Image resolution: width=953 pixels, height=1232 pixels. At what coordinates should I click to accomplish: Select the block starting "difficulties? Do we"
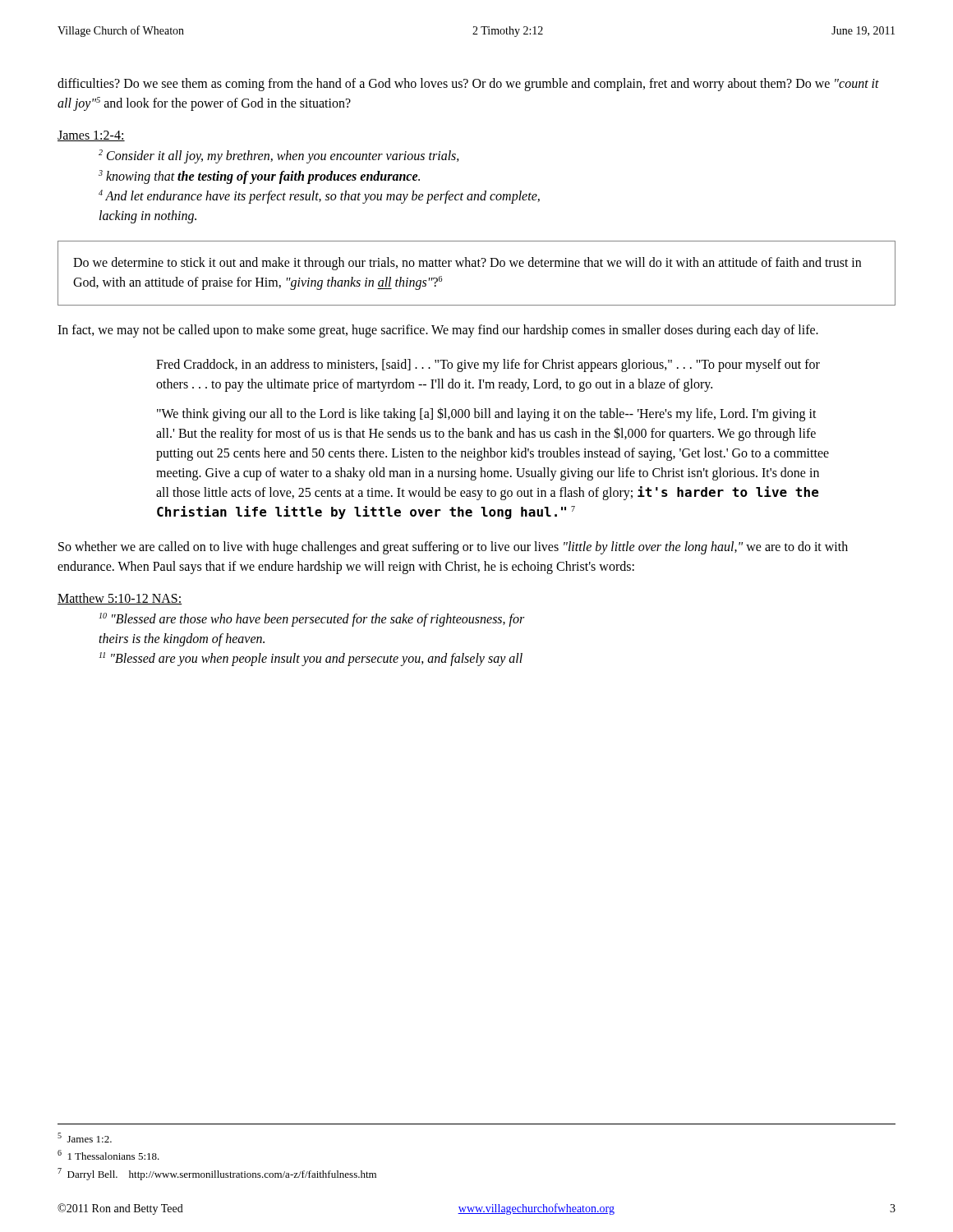click(x=468, y=93)
